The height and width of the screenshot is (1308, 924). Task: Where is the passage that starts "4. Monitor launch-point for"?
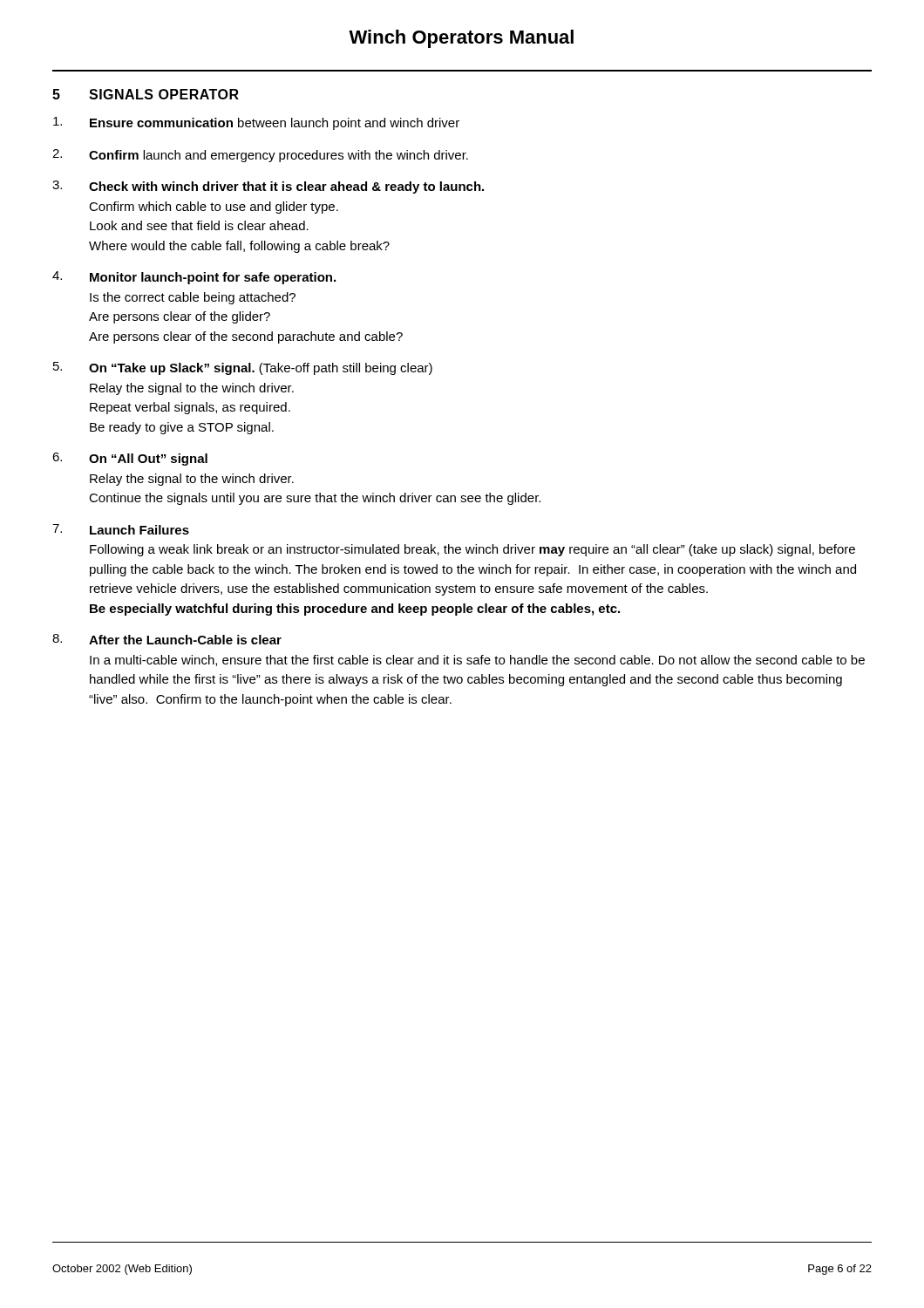[x=194, y=278]
